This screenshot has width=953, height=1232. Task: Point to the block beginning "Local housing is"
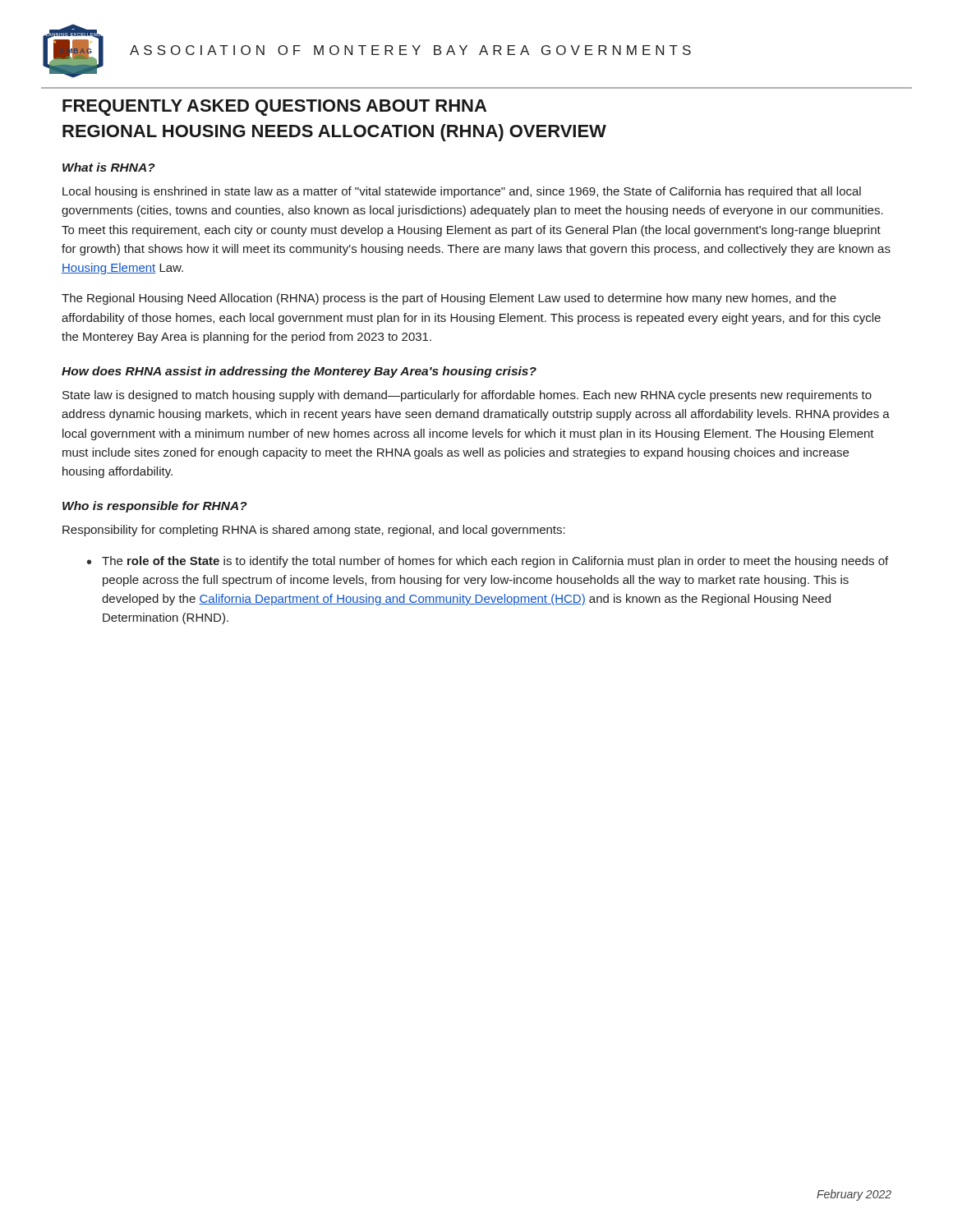476,229
